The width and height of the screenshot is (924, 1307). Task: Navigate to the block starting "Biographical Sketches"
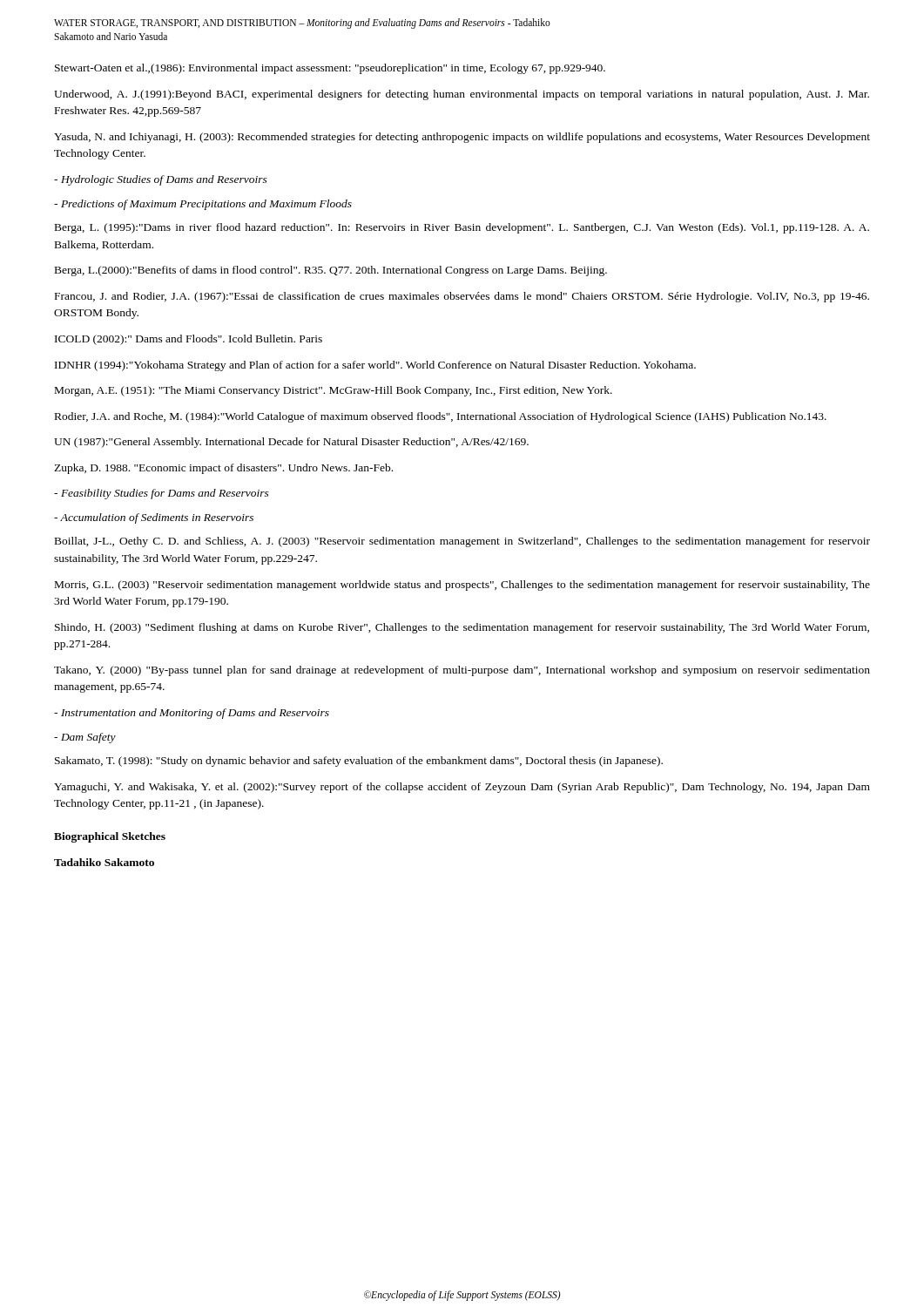[110, 836]
